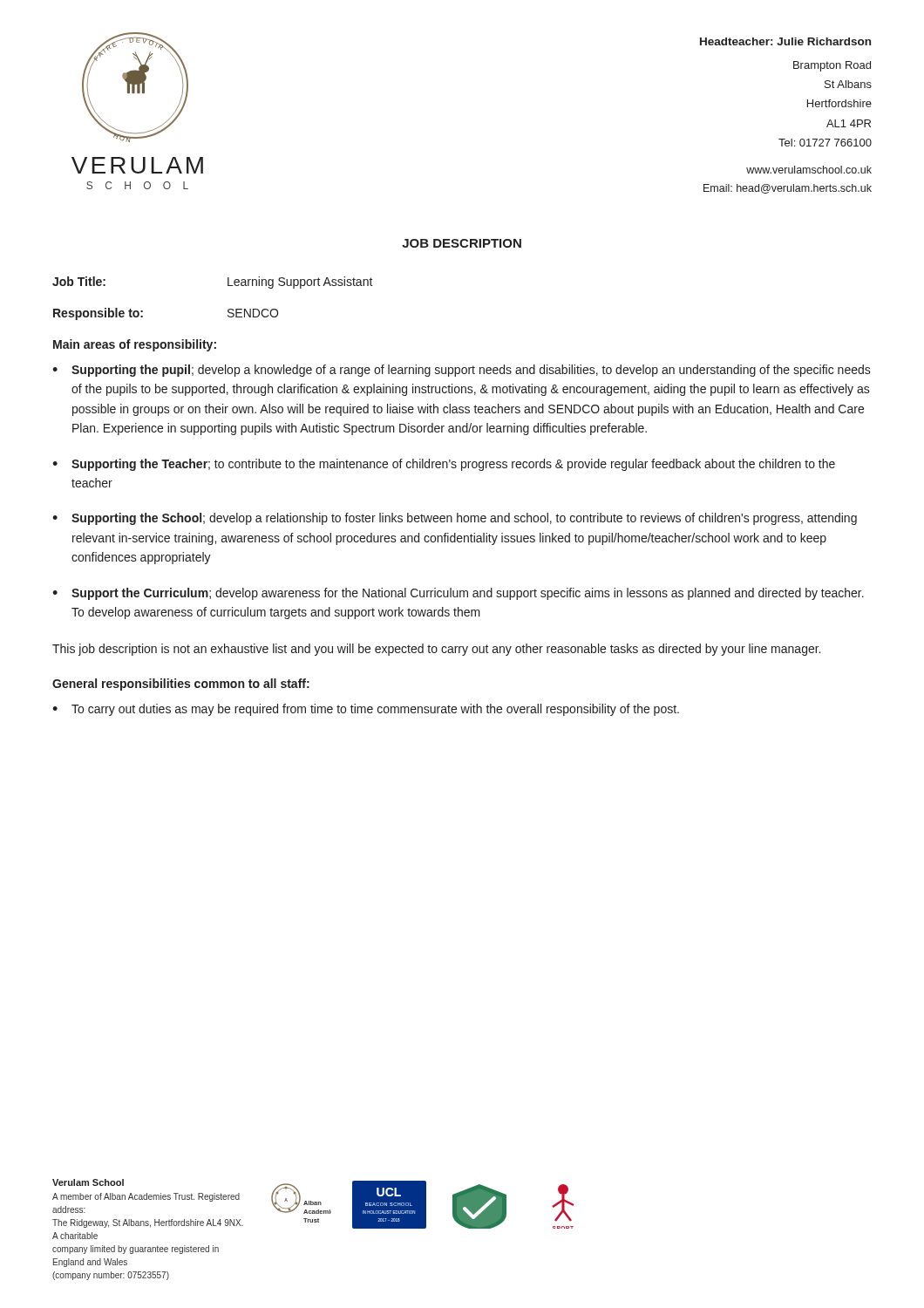Locate the list item that reads "• To carry"
Image resolution: width=924 pixels, height=1308 pixels.
462,709
